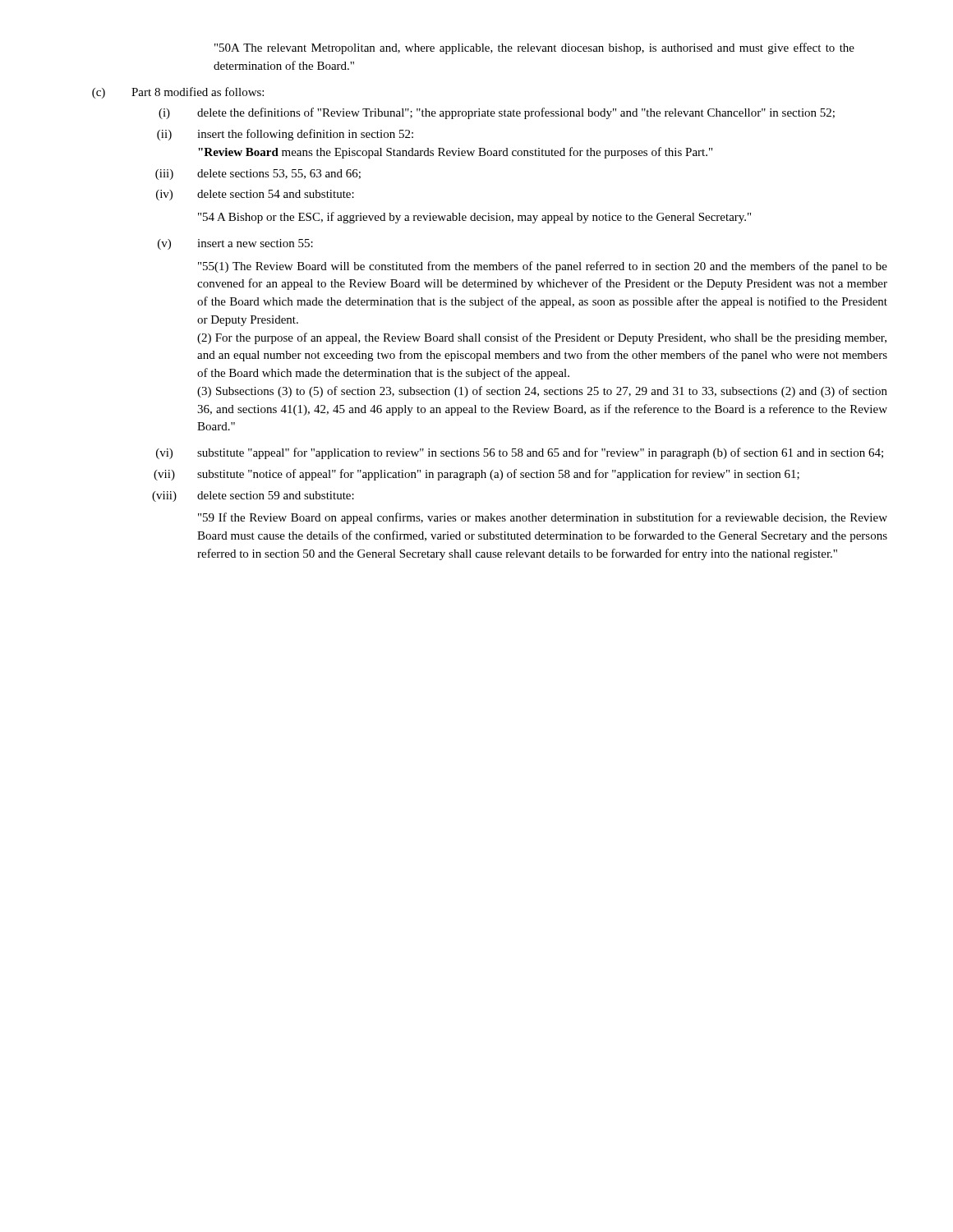Select the text block with the text ""54 A Bishop or the ESC, if"
Image resolution: width=953 pixels, height=1232 pixels.
point(475,217)
